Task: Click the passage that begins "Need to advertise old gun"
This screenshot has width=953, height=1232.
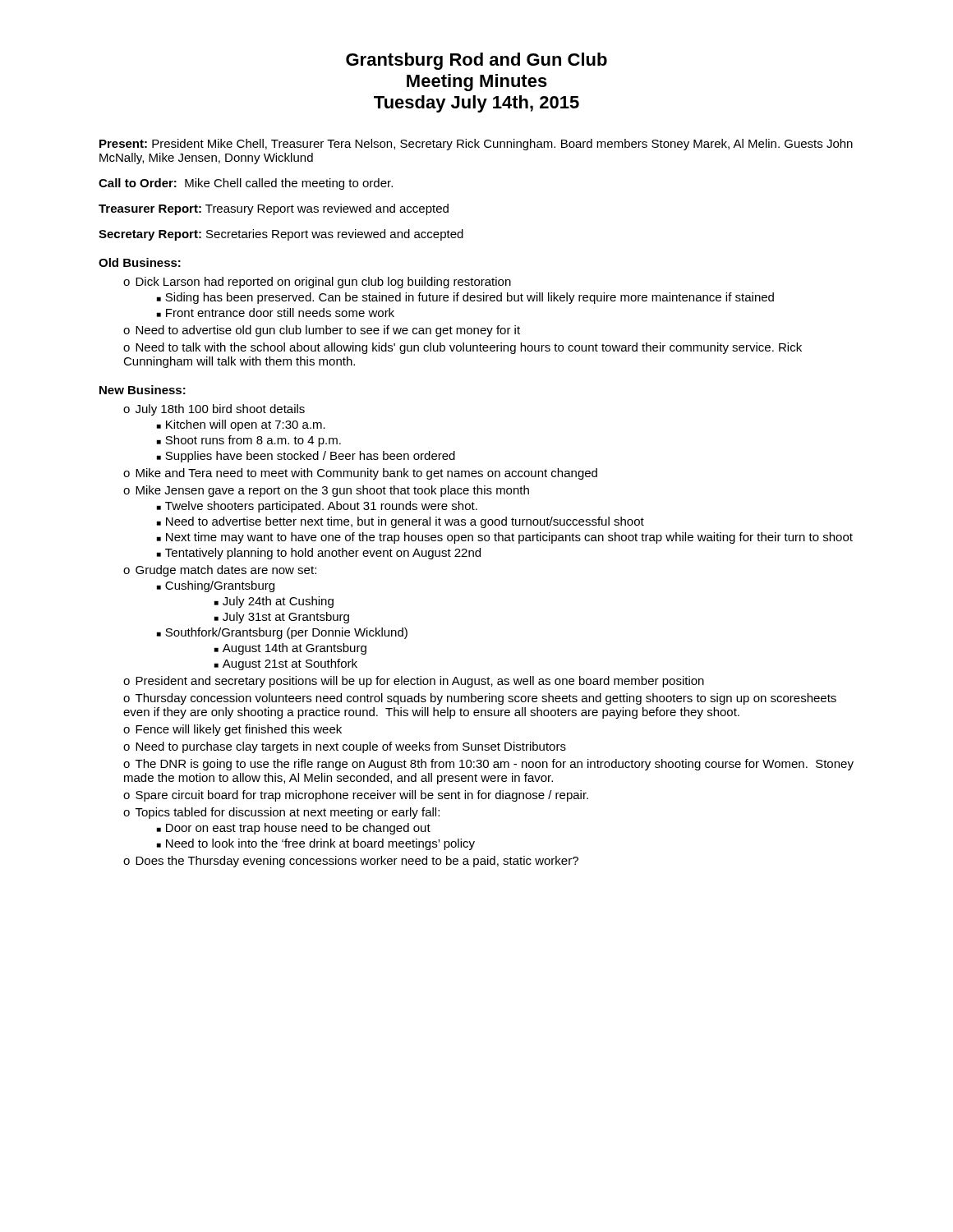Action: click(x=328, y=330)
